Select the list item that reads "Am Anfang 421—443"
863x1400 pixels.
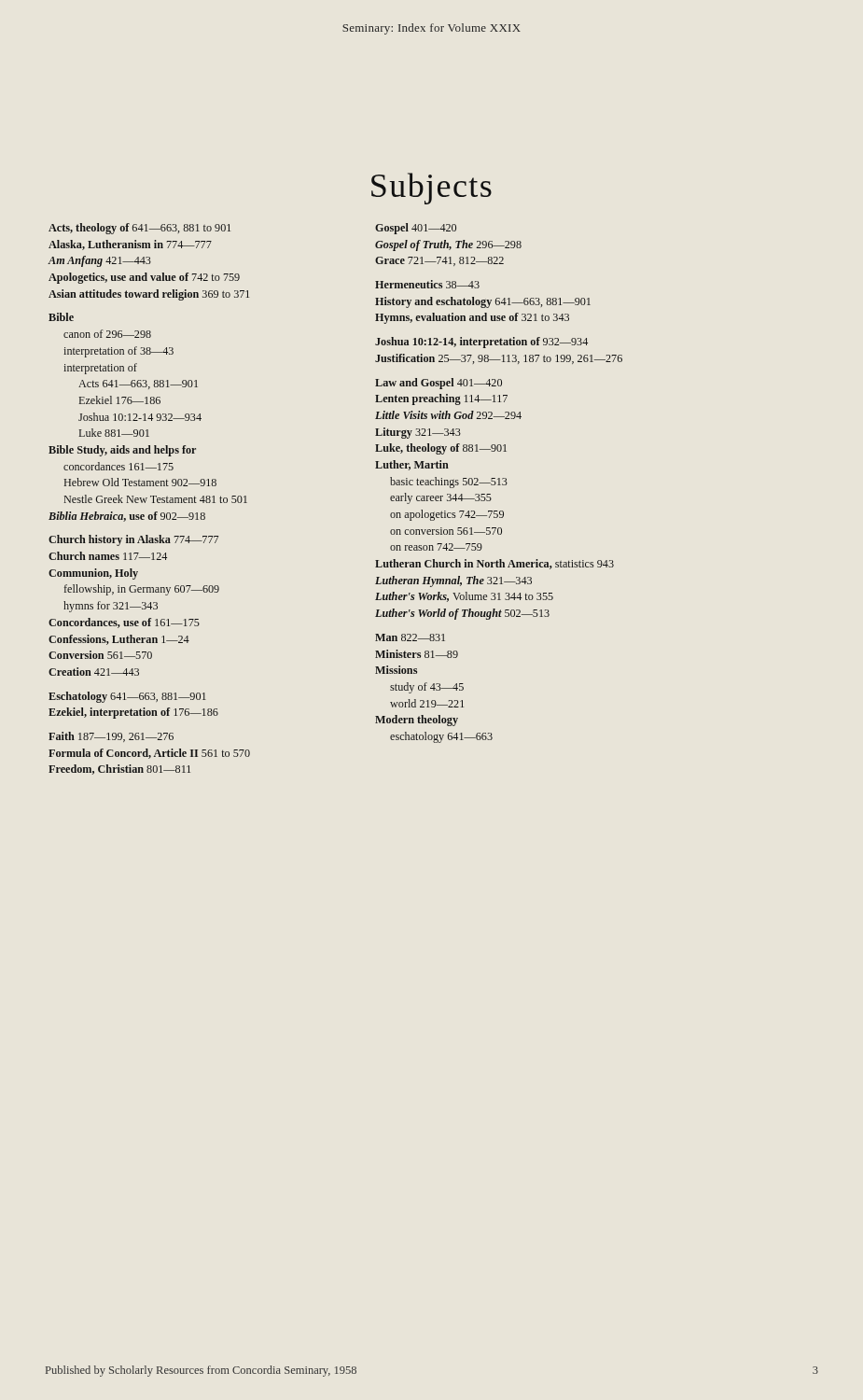point(100,261)
